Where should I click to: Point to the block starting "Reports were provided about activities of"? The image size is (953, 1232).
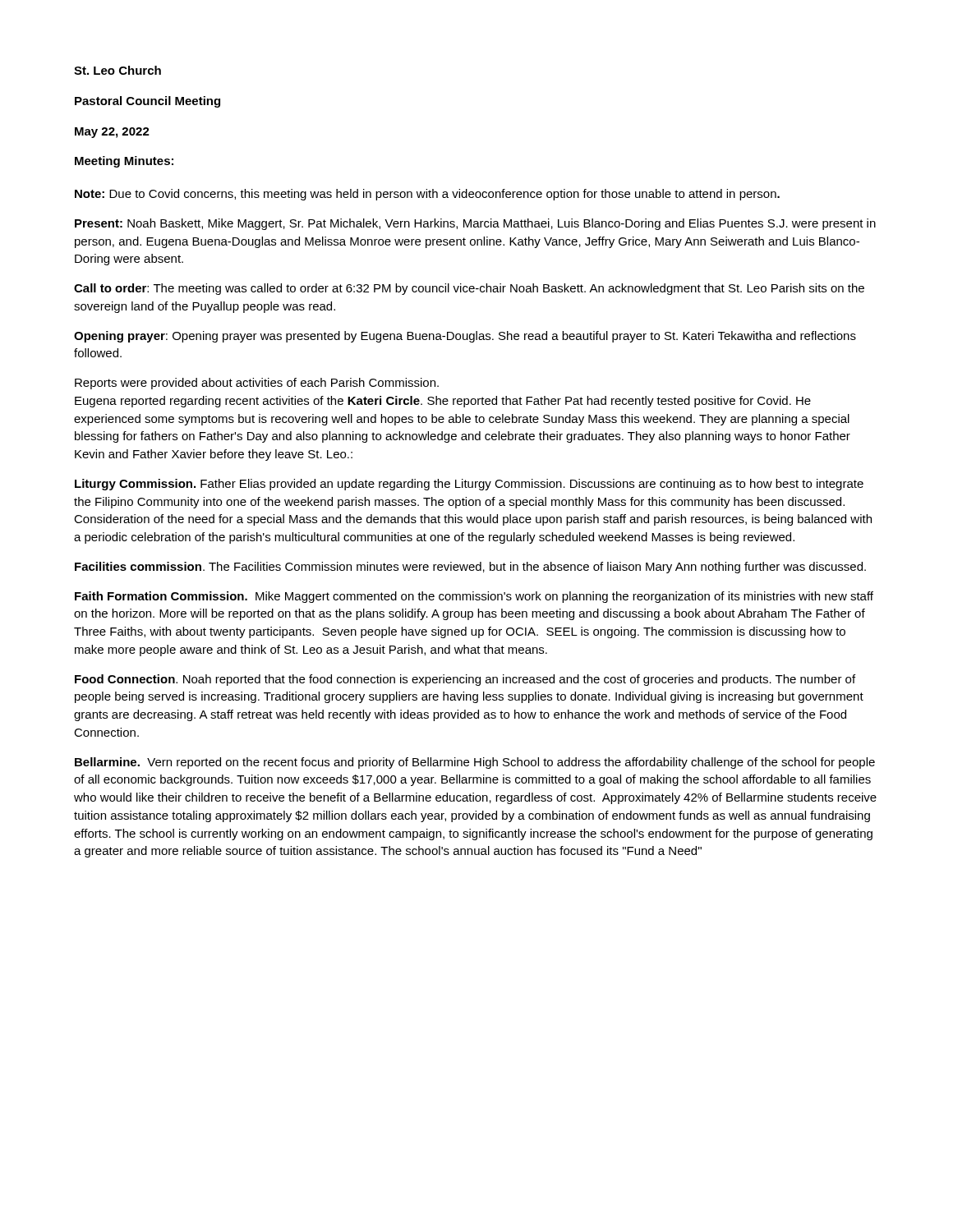click(476, 418)
